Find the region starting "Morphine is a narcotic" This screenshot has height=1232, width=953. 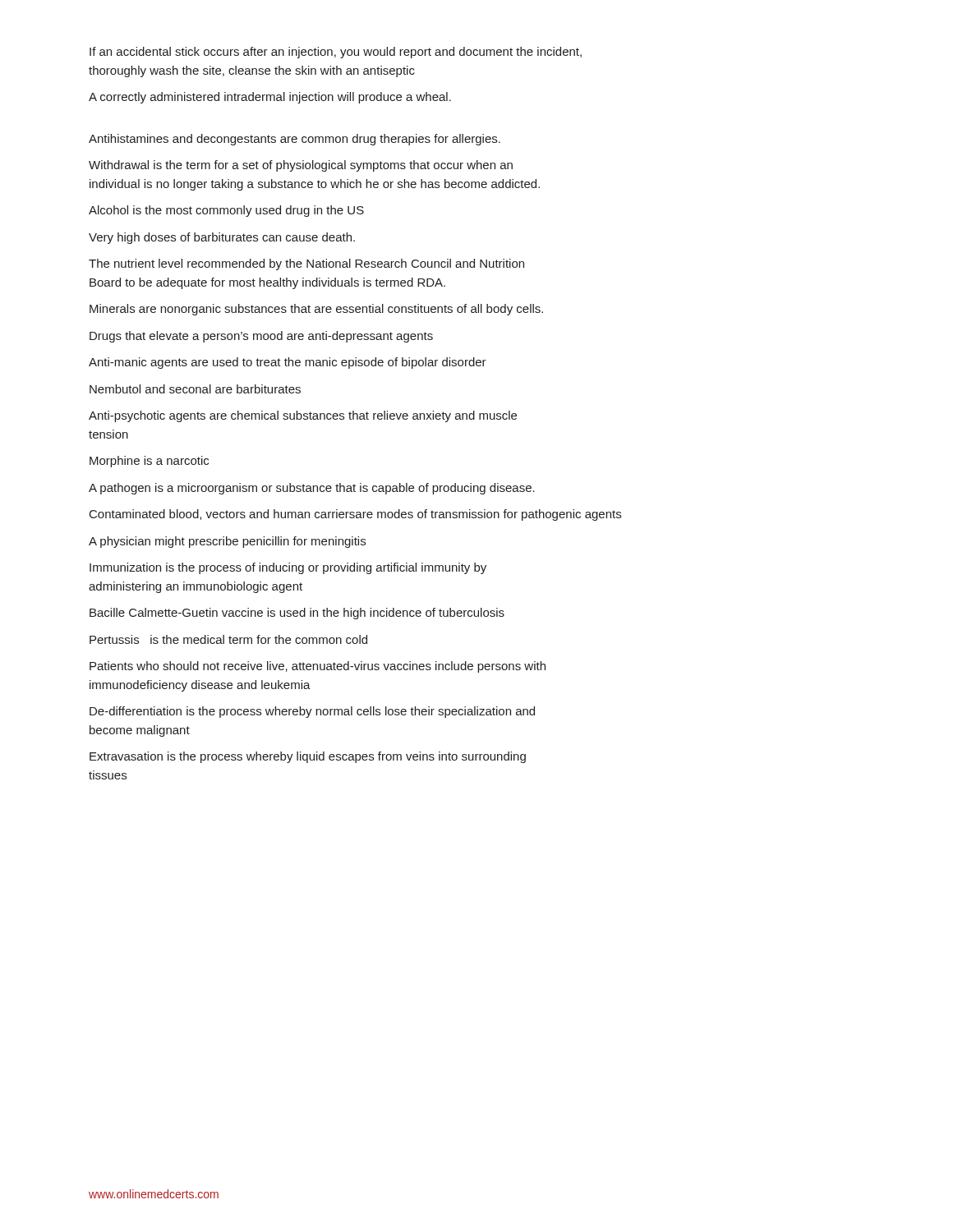(149, 460)
